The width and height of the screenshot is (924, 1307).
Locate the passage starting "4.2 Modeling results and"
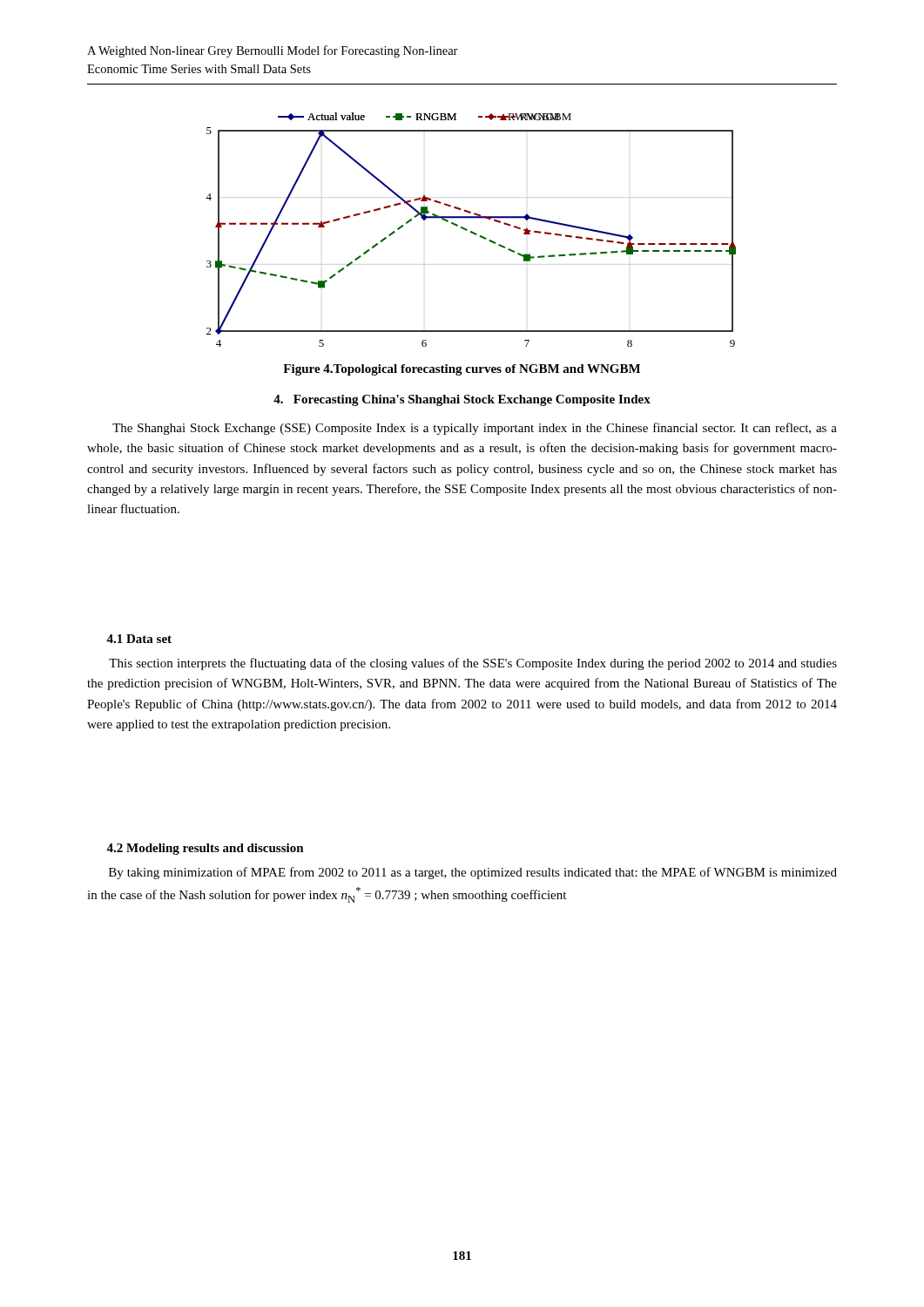pyautogui.click(x=195, y=848)
